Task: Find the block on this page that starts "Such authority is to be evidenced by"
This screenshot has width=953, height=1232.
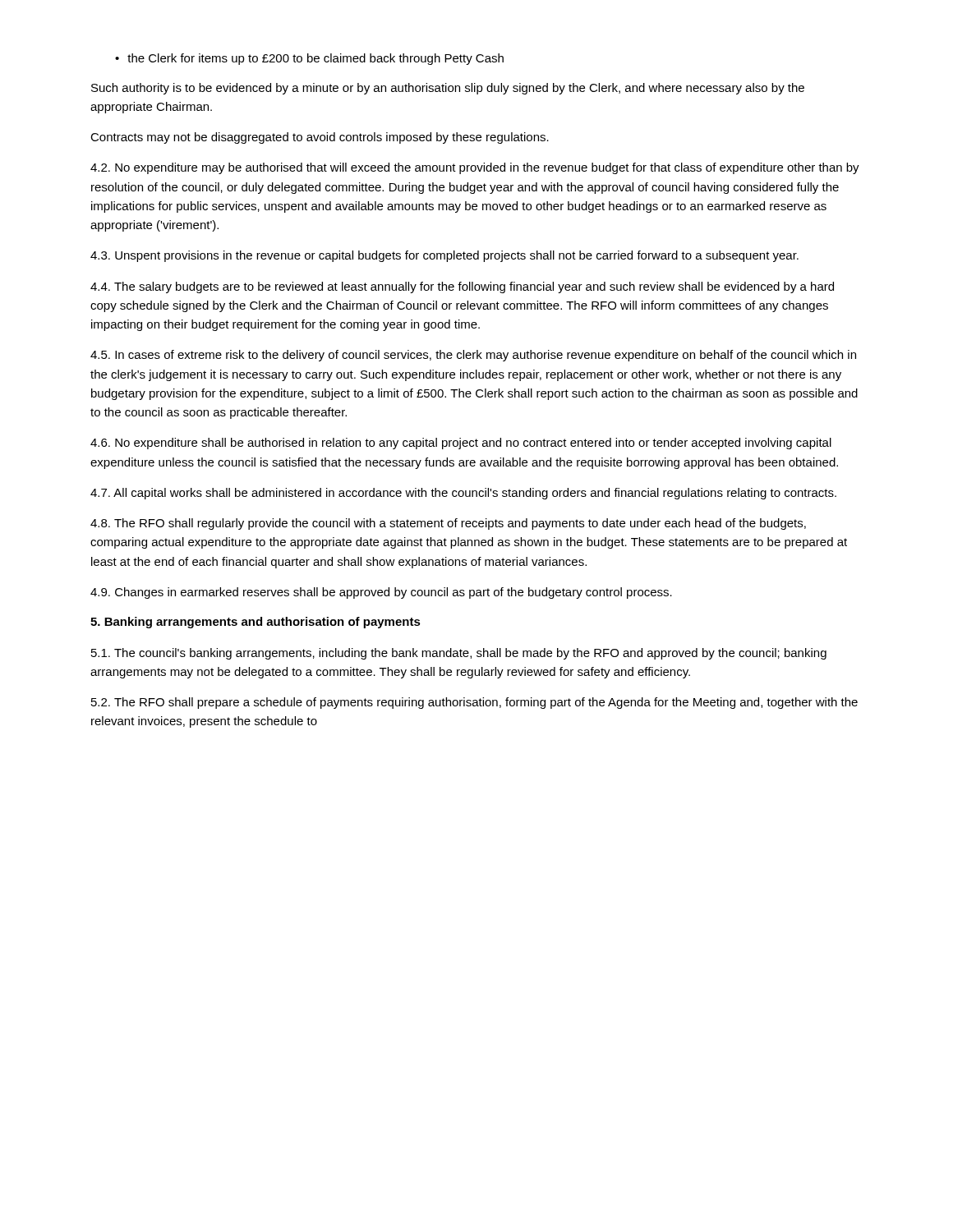Action: (448, 97)
